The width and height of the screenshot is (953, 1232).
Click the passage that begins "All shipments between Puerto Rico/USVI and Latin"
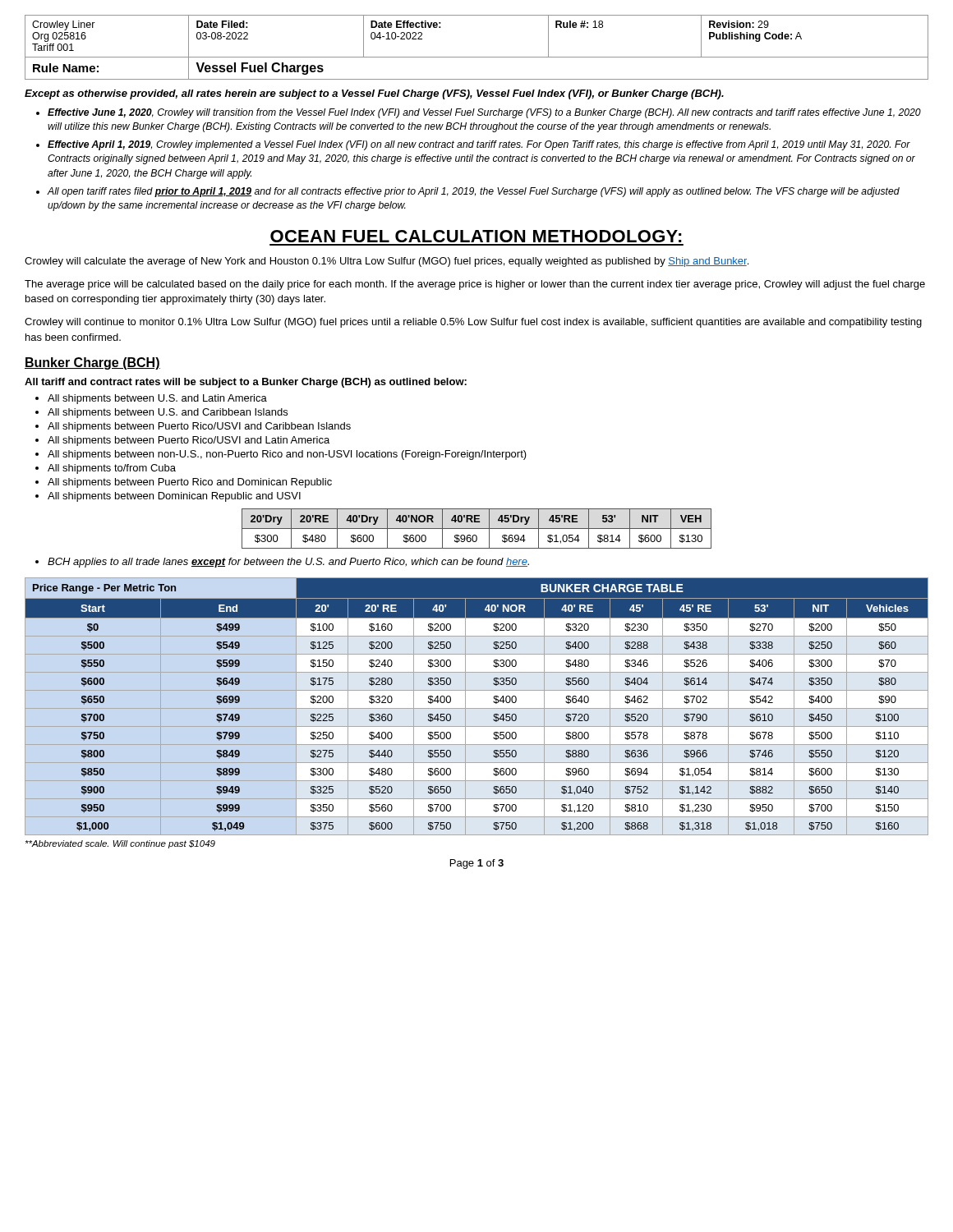pos(189,440)
